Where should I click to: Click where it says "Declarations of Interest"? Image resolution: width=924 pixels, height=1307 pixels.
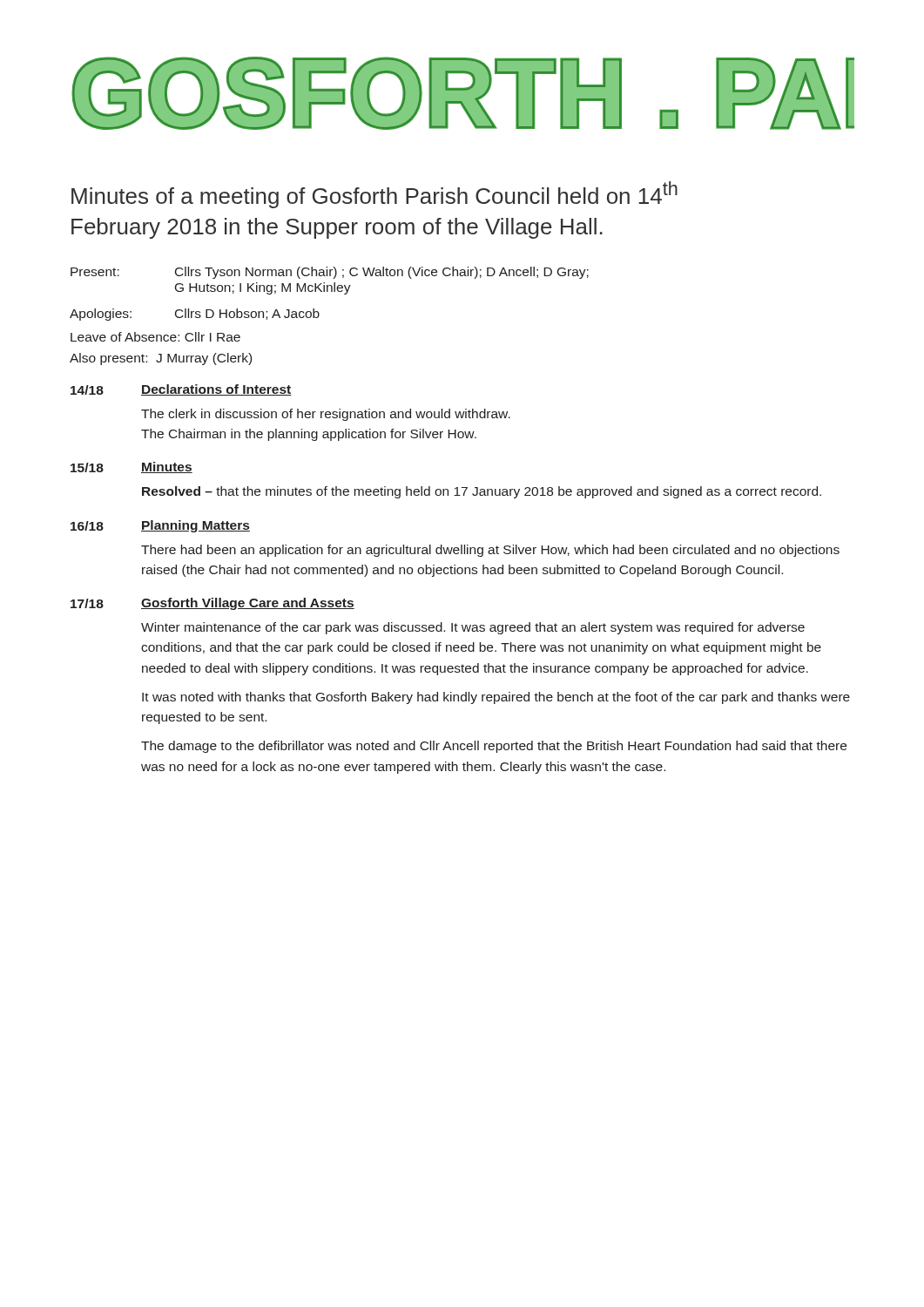[x=216, y=389]
